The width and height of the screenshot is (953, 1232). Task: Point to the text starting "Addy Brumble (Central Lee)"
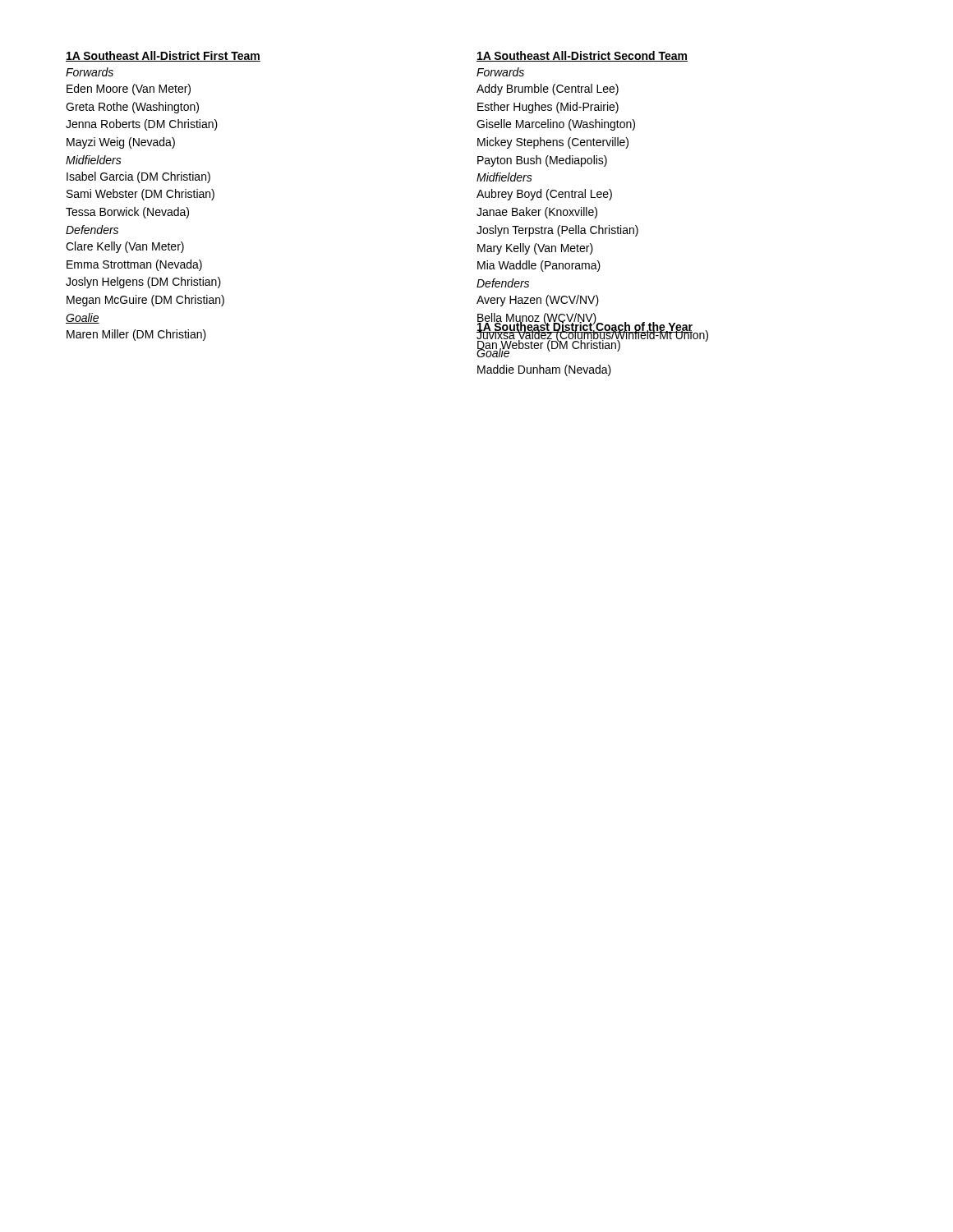click(548, 89)
